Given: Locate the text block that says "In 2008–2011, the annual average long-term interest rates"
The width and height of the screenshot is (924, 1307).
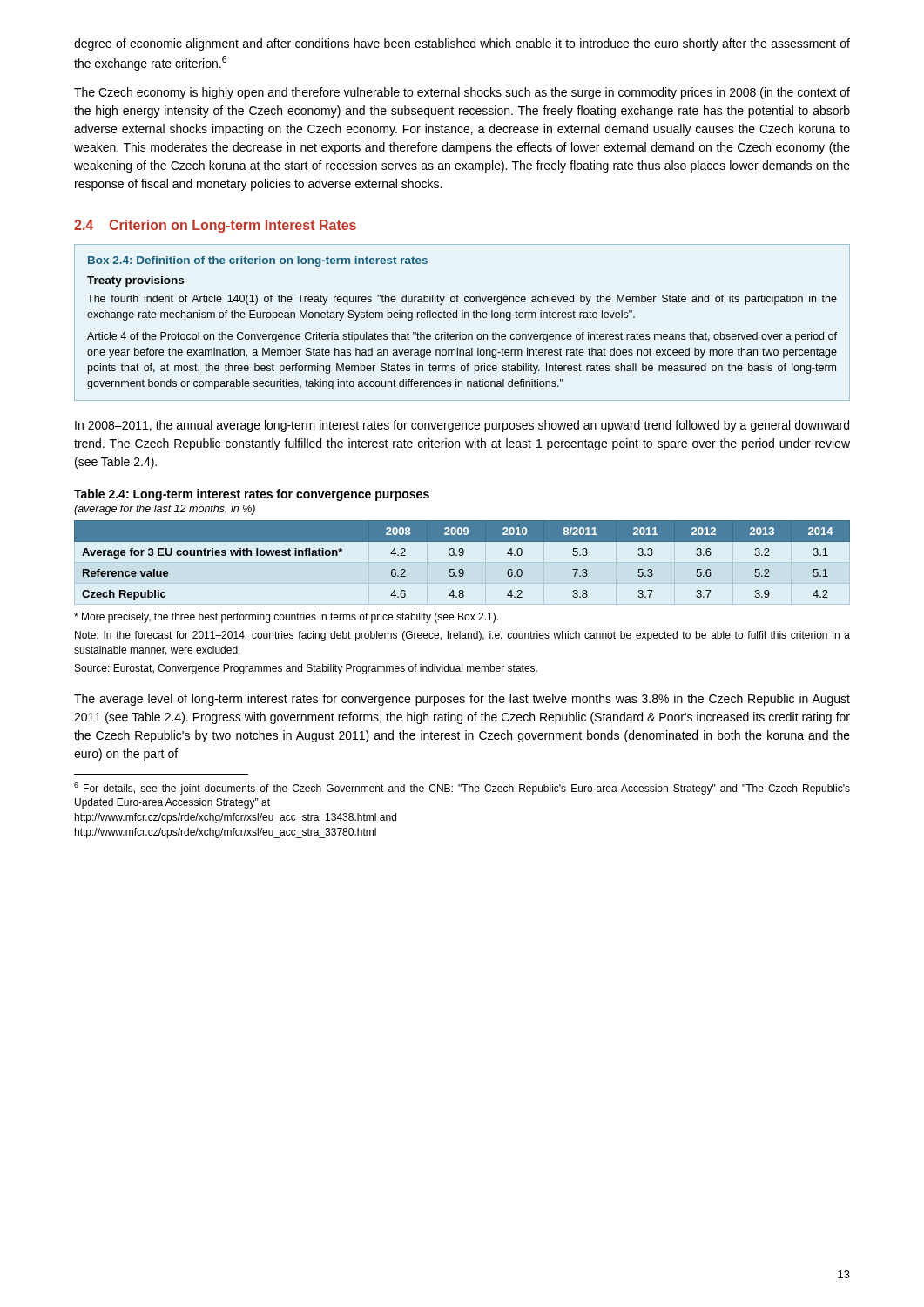Looking at the screenshot, I should point(462,444).
